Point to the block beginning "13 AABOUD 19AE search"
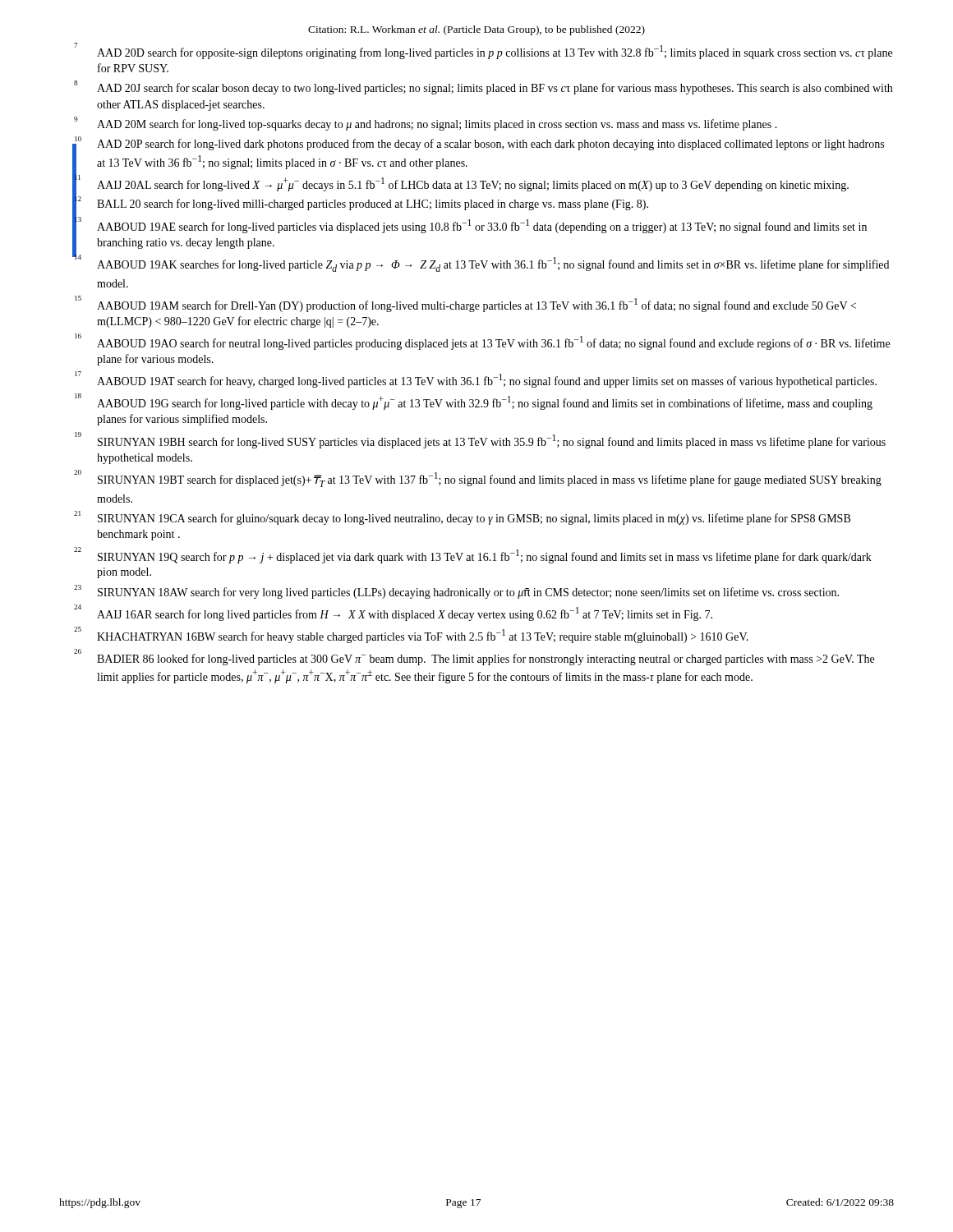953x1232 pixels. coord(484,234)
